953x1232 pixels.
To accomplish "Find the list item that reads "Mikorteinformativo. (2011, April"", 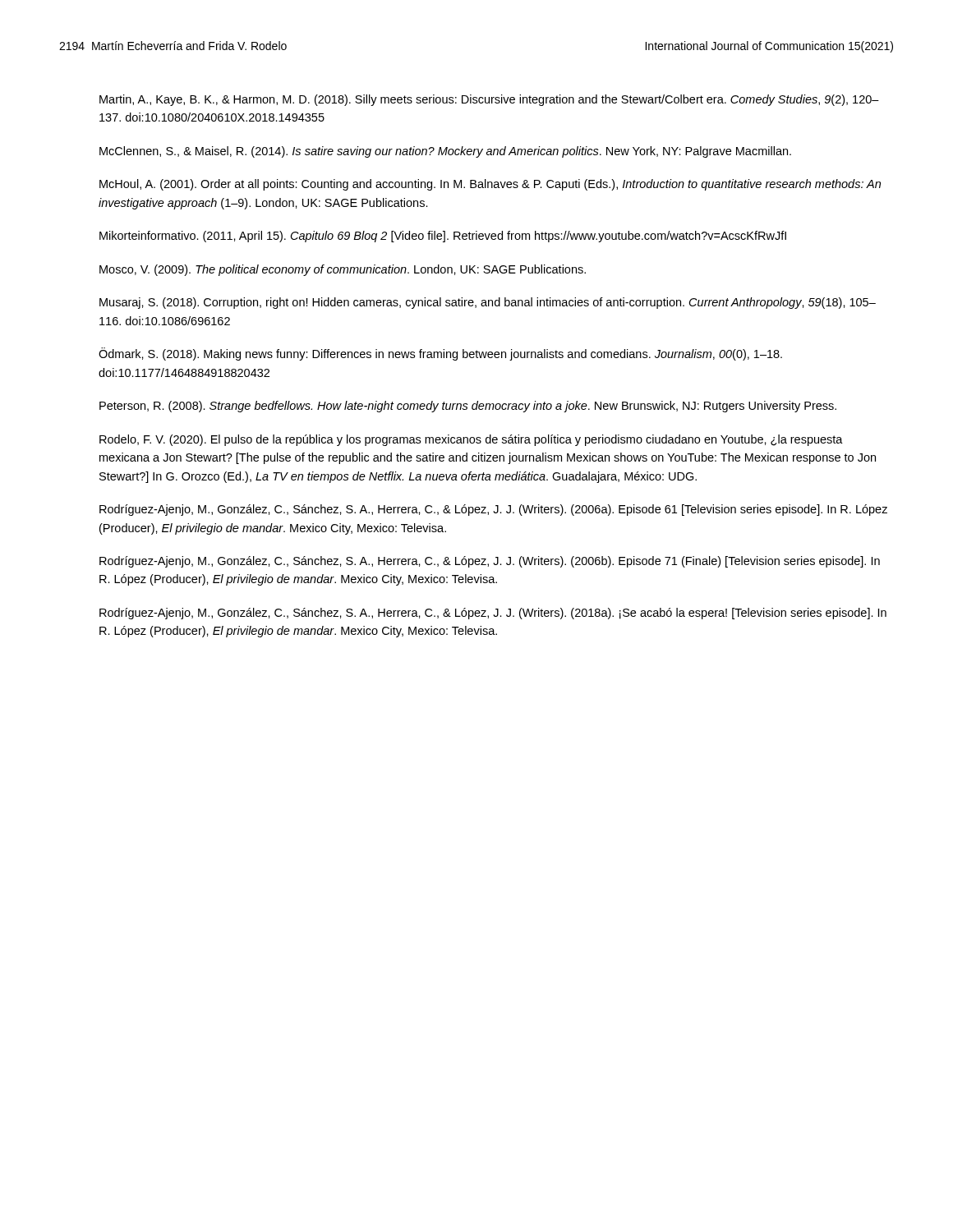I will (x=476, y=236).
